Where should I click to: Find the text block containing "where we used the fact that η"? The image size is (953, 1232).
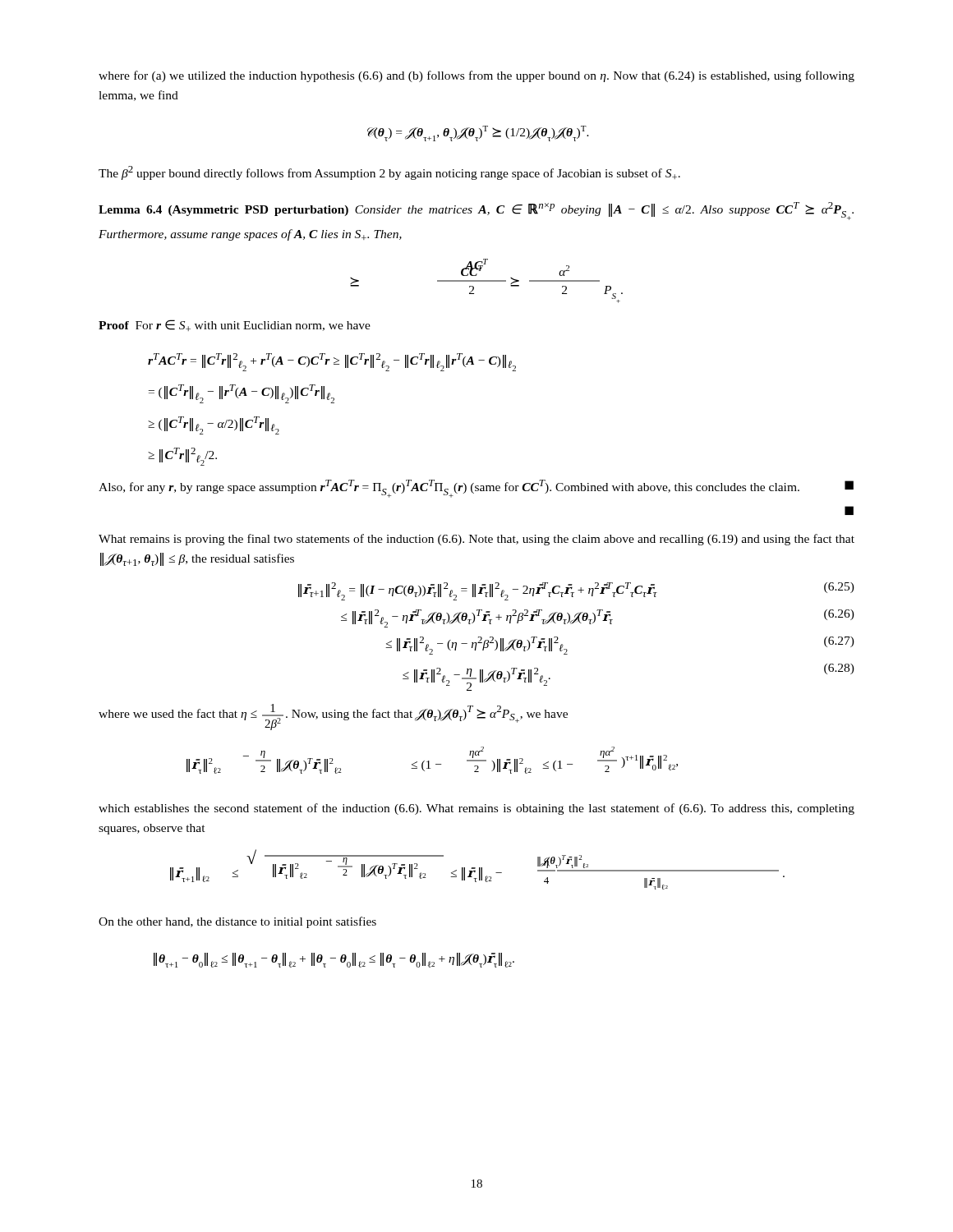click(x=476, y=714)
